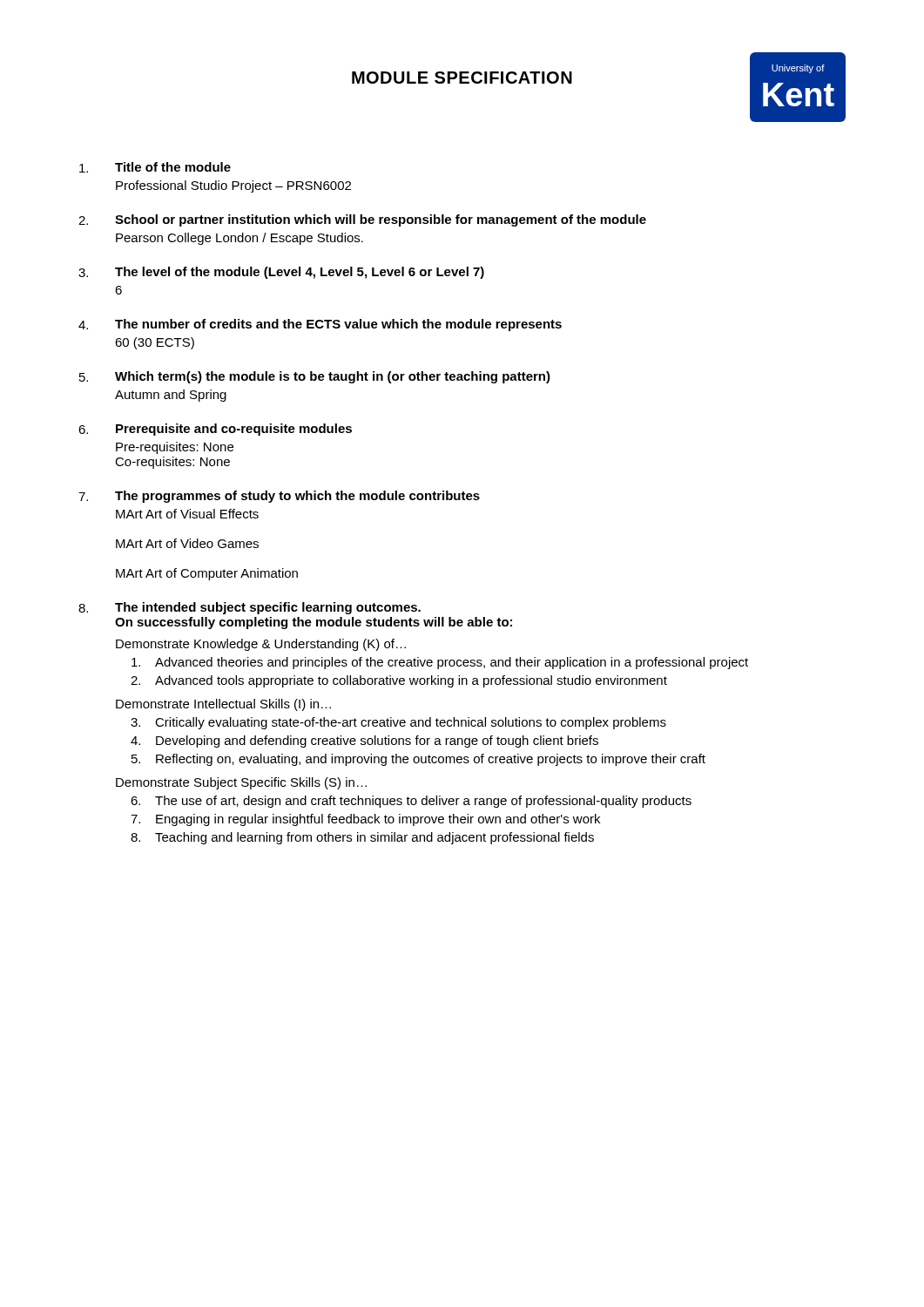The height and width of the screenshot is (1307, 924).
Task: Select the text starting "The level of the module"
Action: click(x=300, y=271)
